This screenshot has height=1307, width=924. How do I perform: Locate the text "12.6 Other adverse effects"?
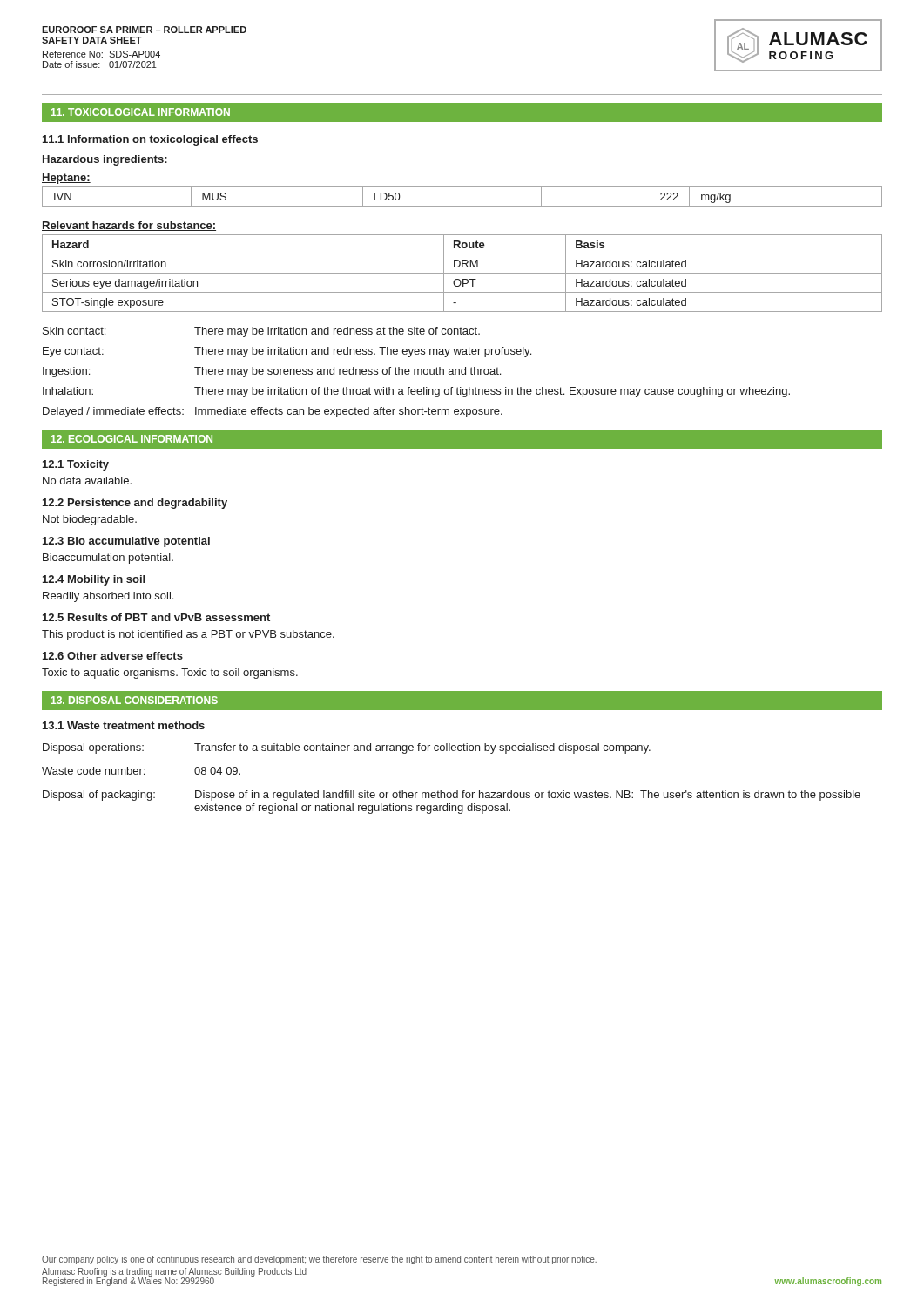click(x=112, y=656)
